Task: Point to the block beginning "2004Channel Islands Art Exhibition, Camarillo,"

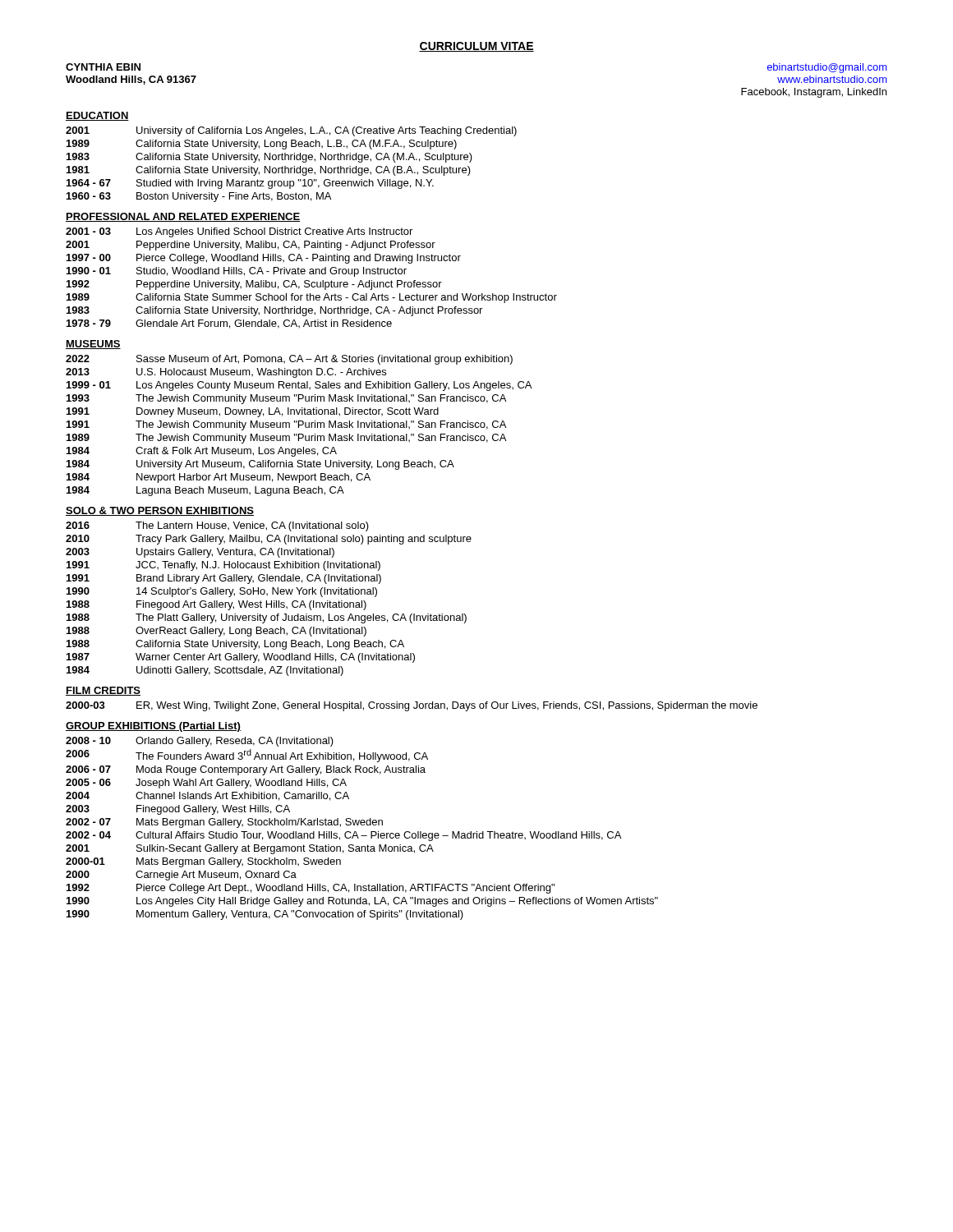Action: [207, 796]
